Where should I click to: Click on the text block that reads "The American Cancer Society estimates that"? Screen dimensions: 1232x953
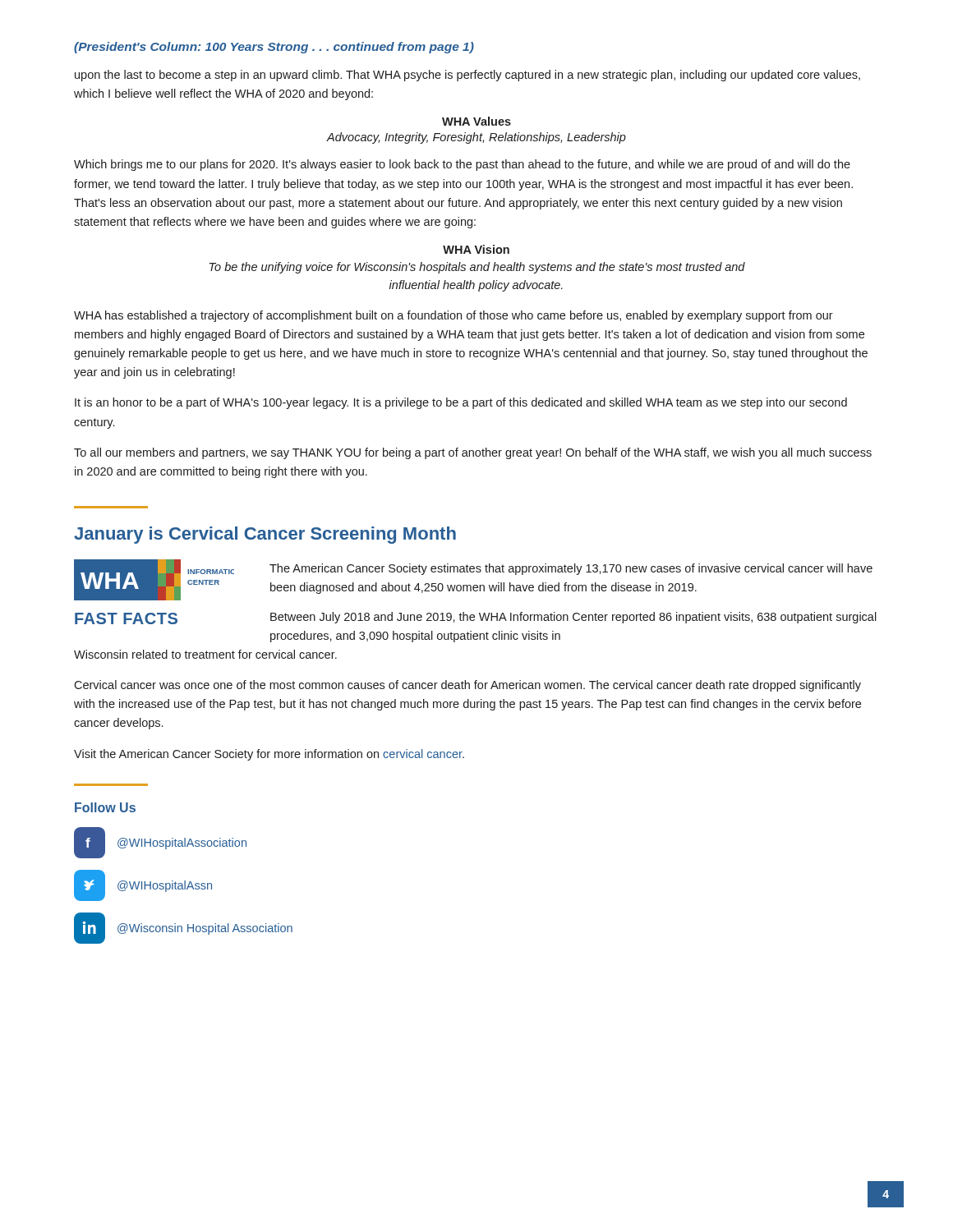click(571, 578)
